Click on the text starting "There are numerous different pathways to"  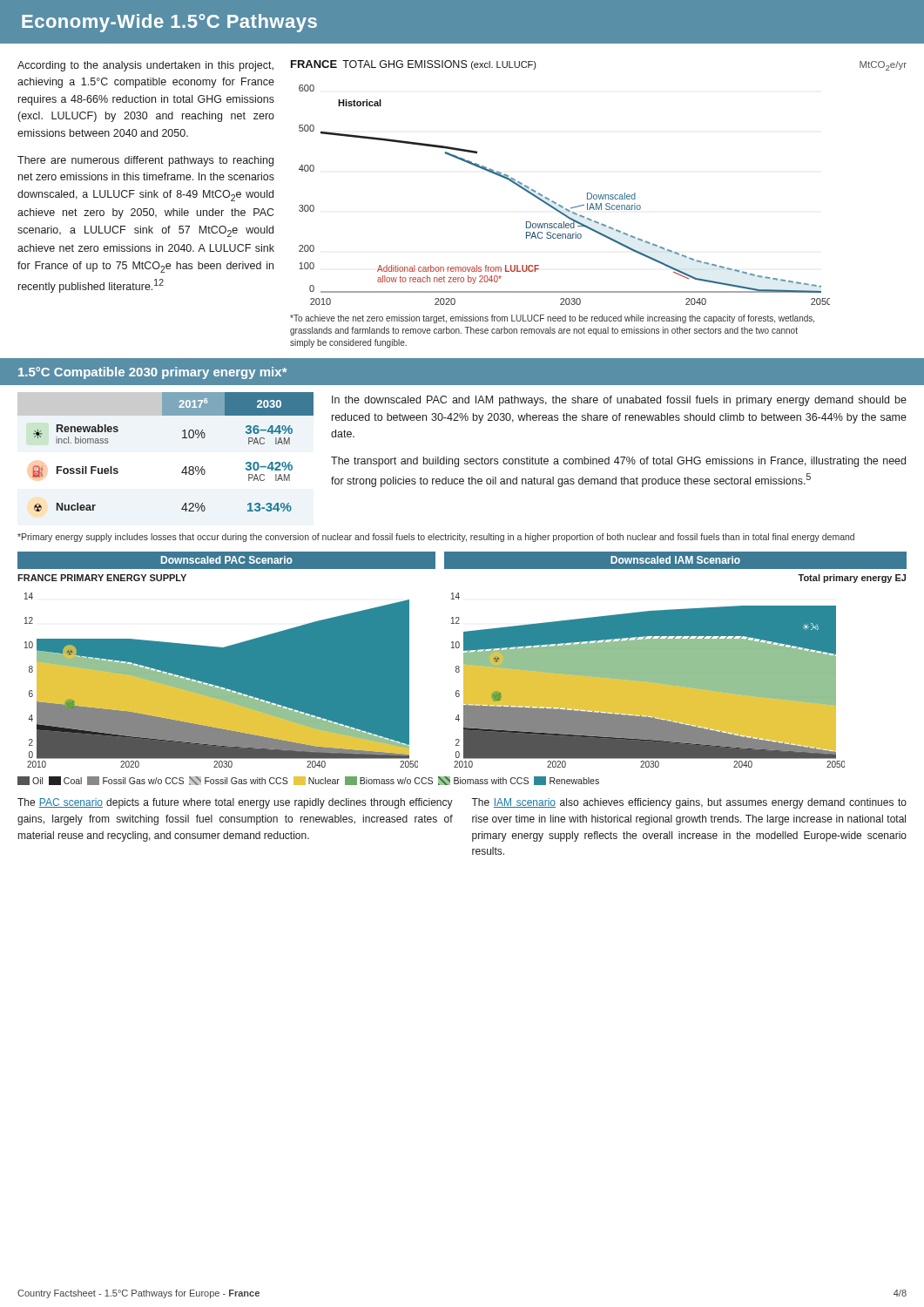click(x=146, y=224)
